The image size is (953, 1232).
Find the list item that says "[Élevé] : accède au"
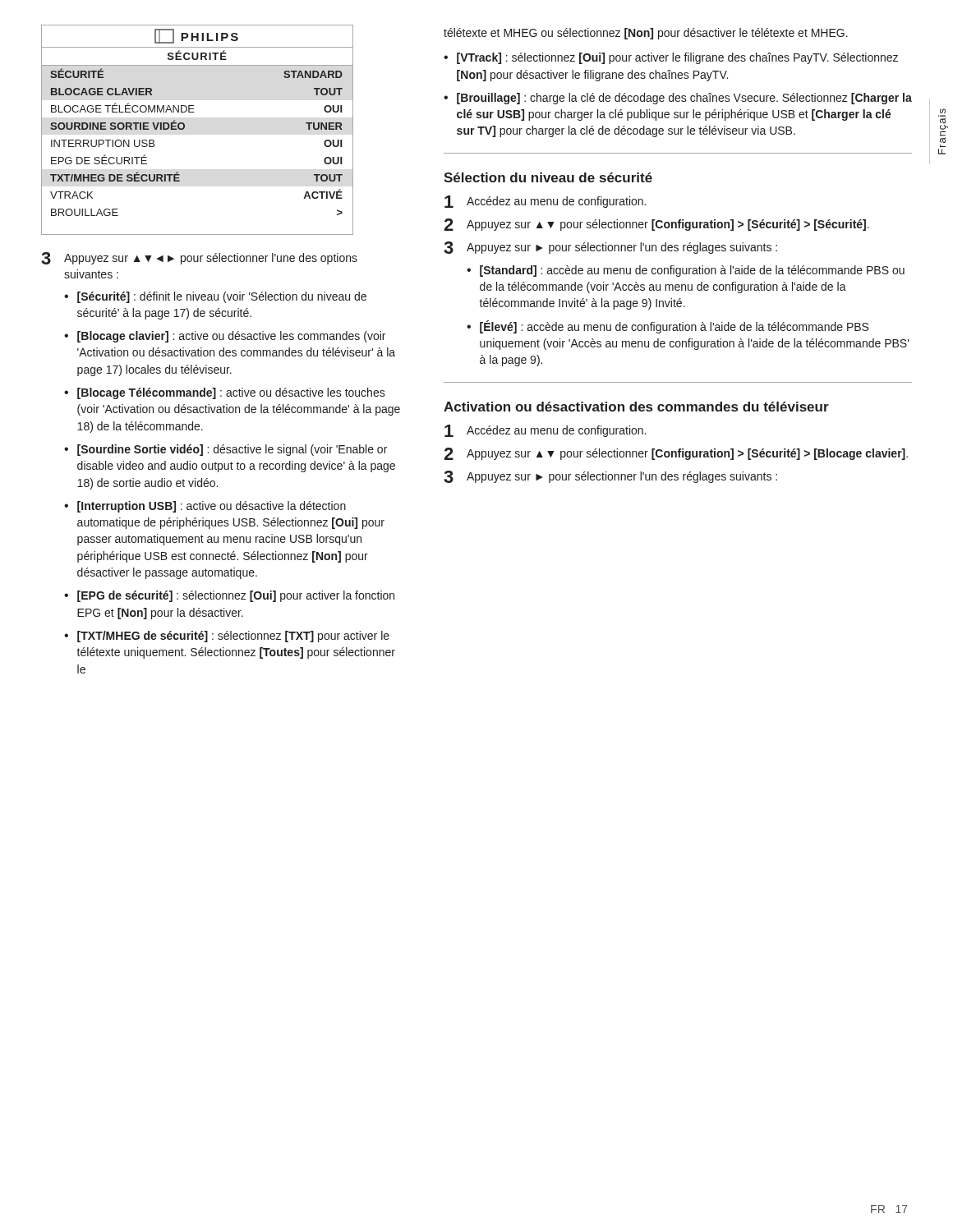click(x=696, y=343)
